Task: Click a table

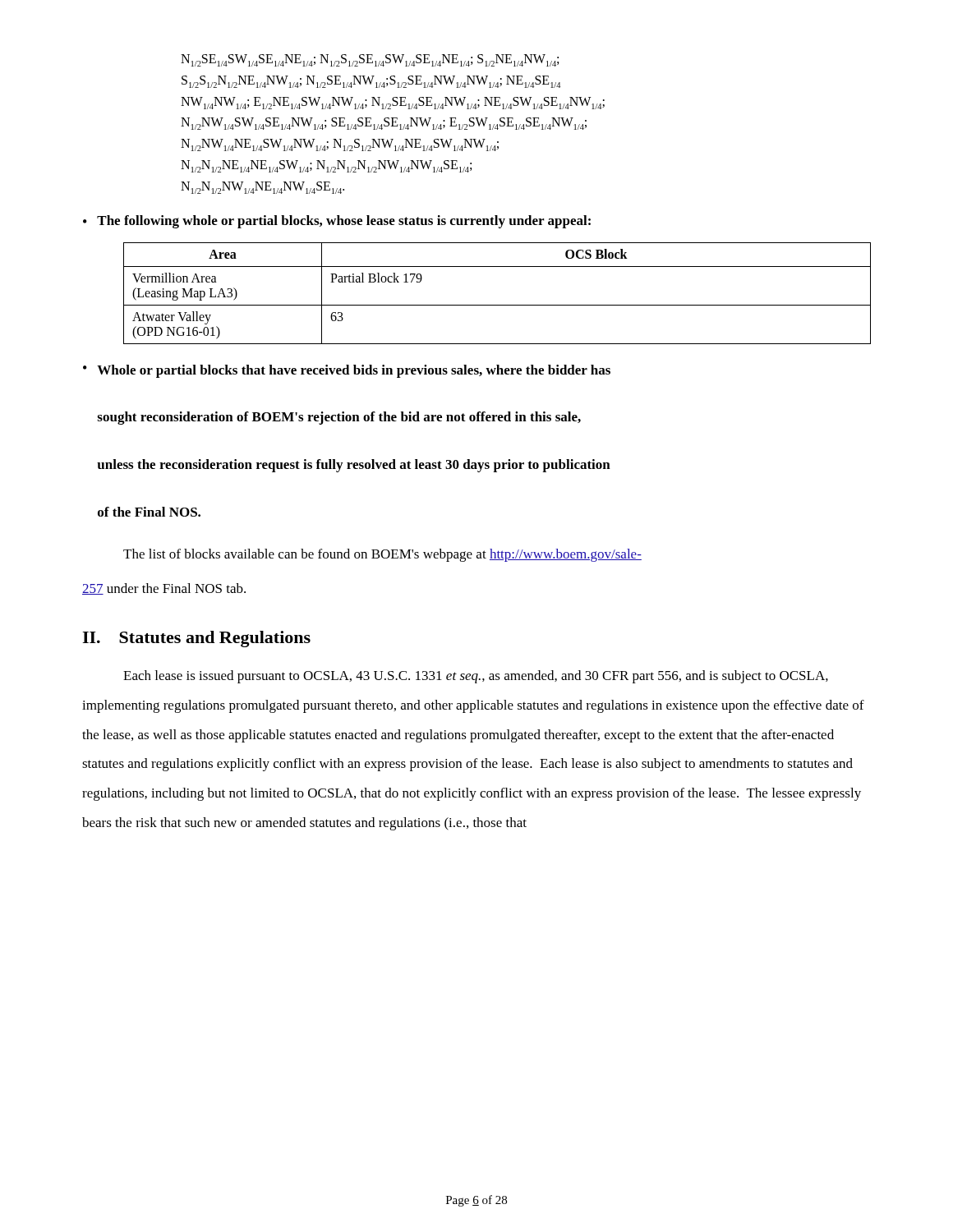Action: 497,293
